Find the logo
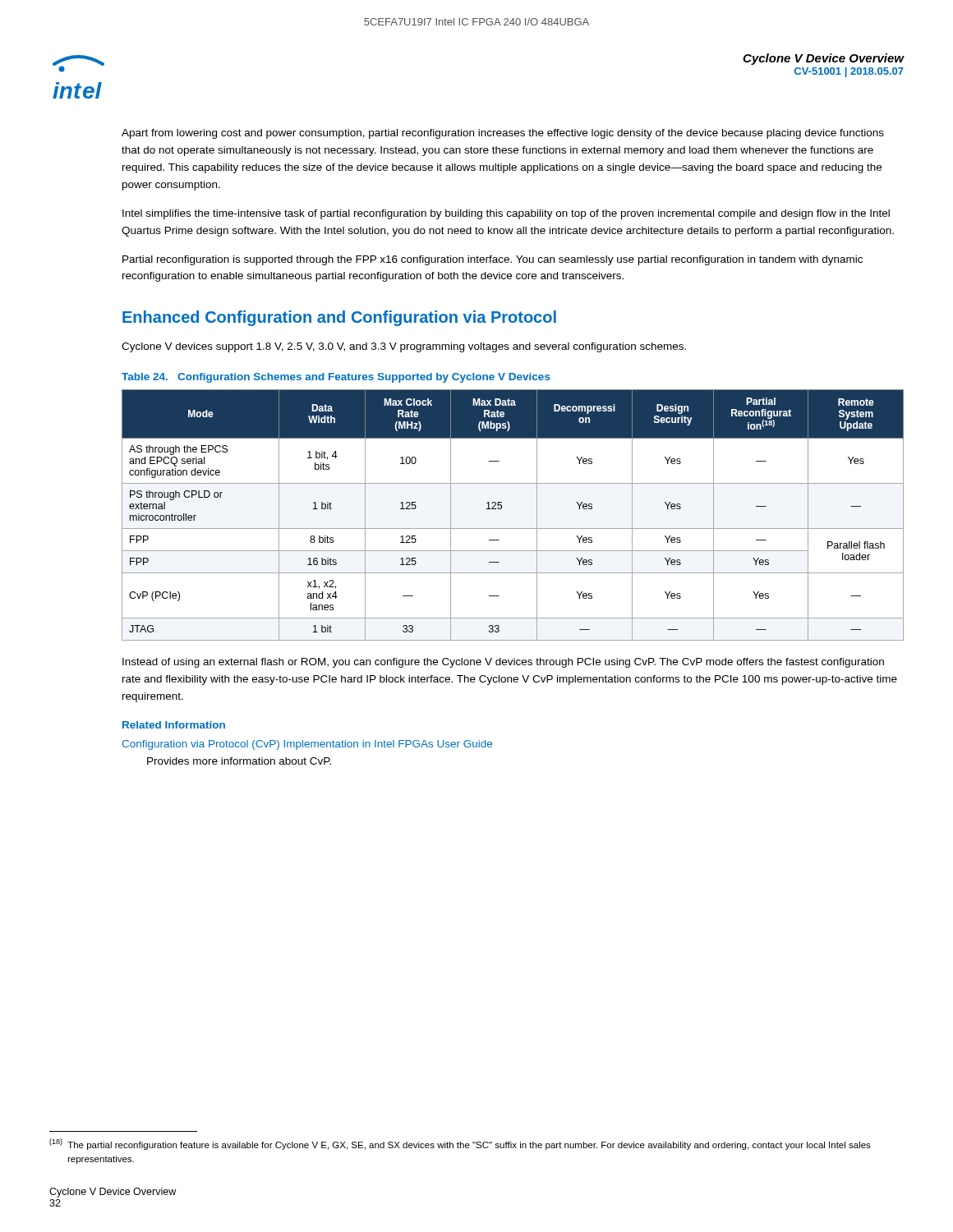953x1232 pixels. tap(78, 78)
